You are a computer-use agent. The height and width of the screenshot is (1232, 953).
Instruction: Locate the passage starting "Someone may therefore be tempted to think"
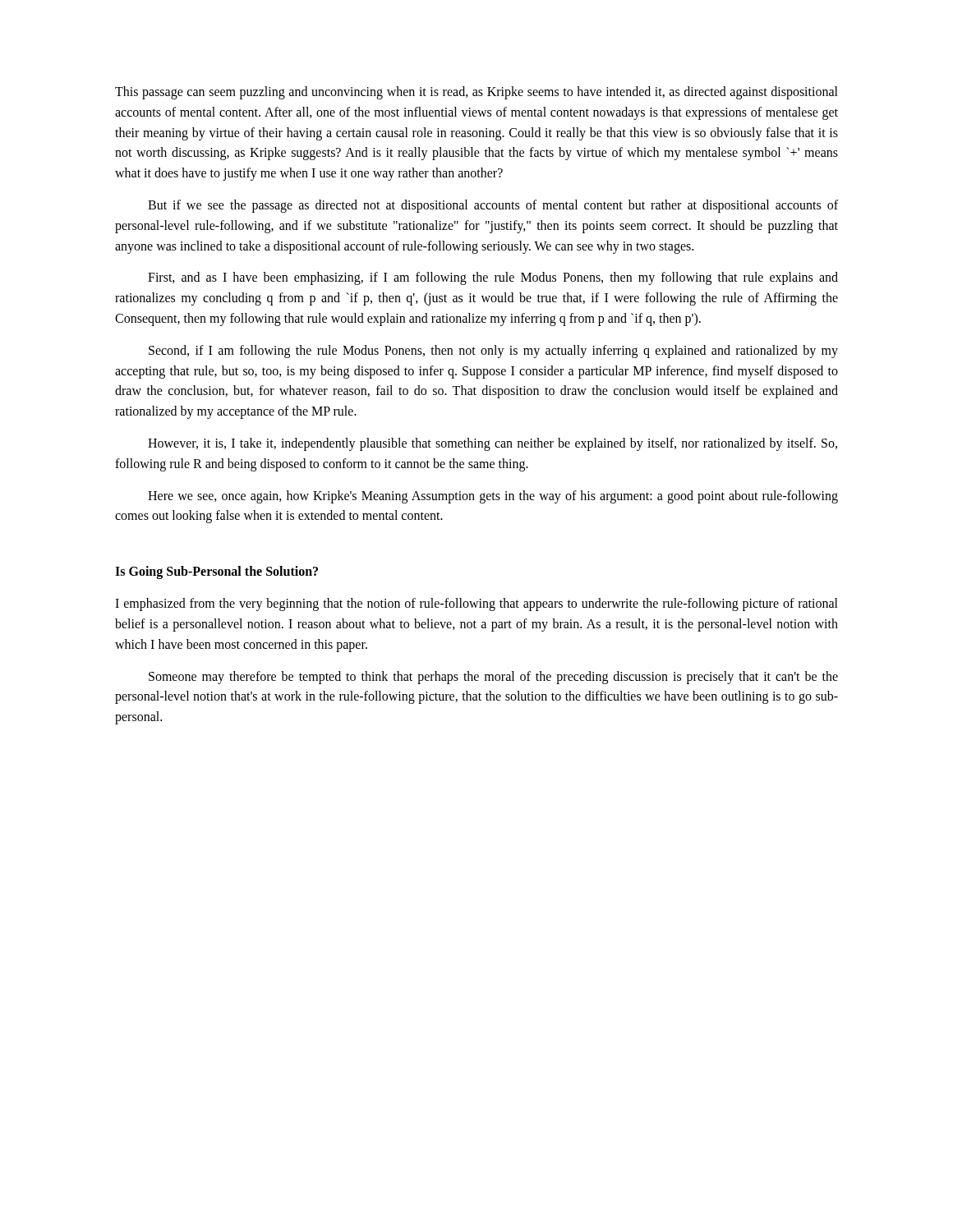(476, 696)
